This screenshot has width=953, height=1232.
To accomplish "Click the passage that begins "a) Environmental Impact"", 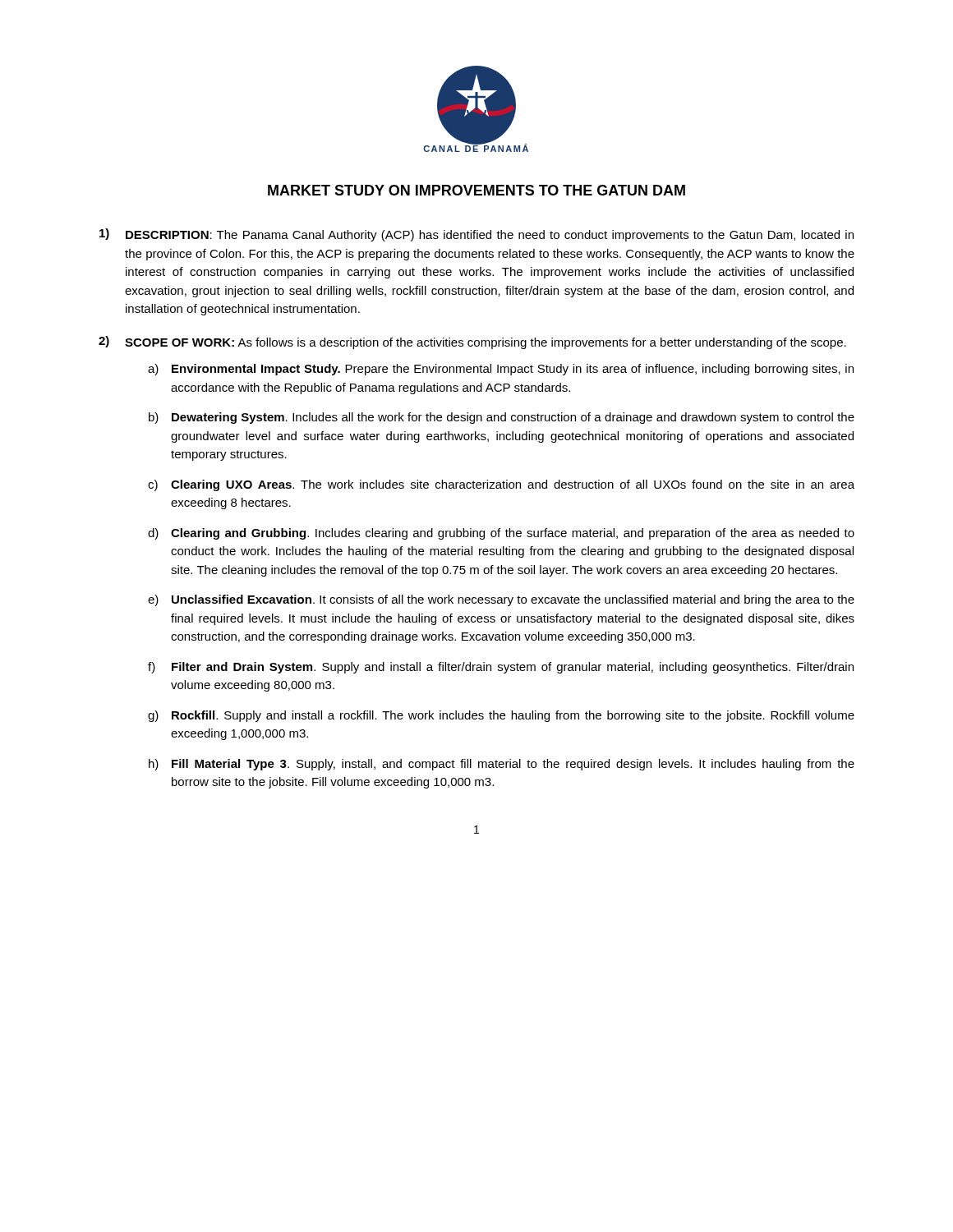I will click(x=501, y=378).
